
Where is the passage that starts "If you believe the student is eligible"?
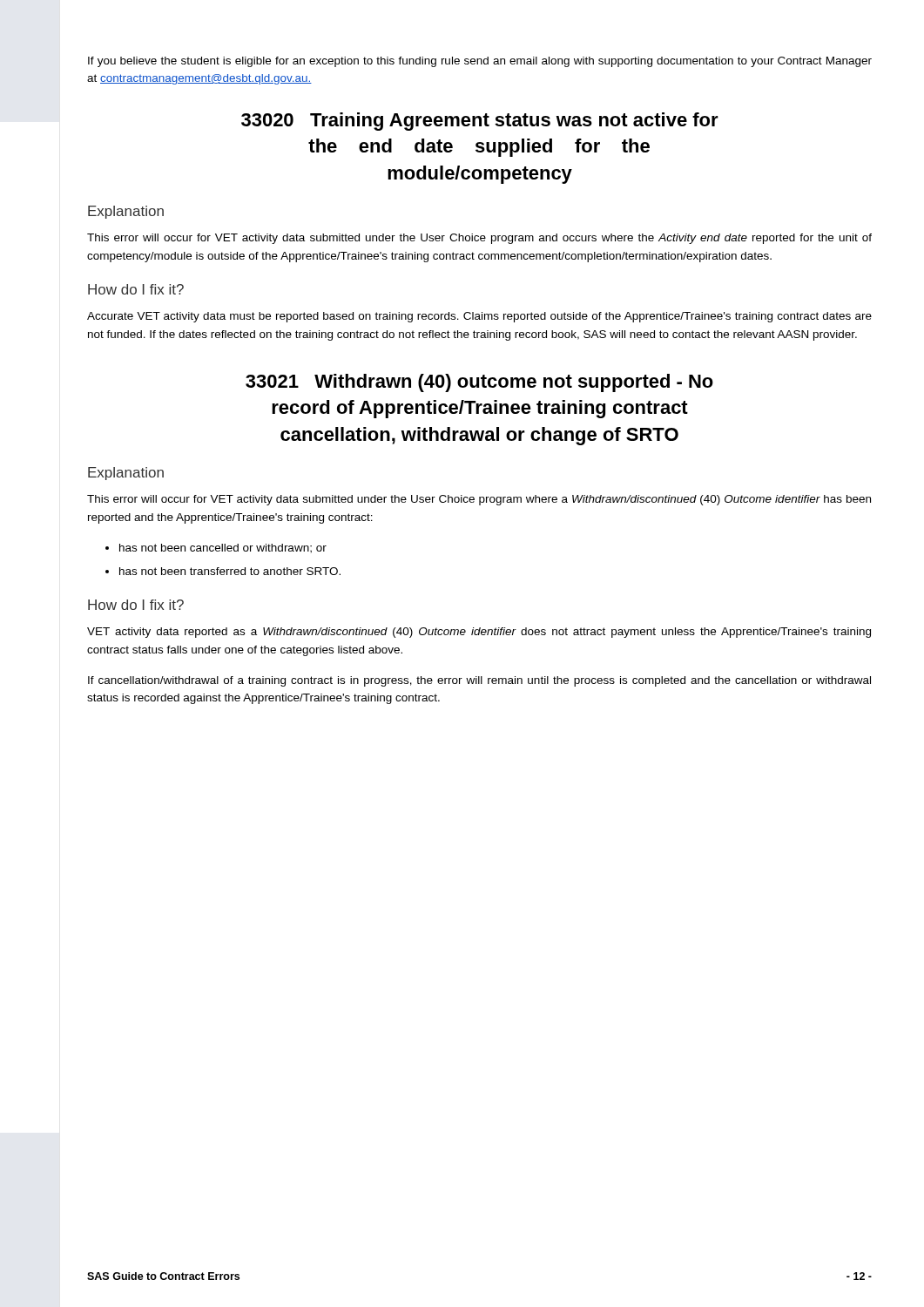point(479,69)
